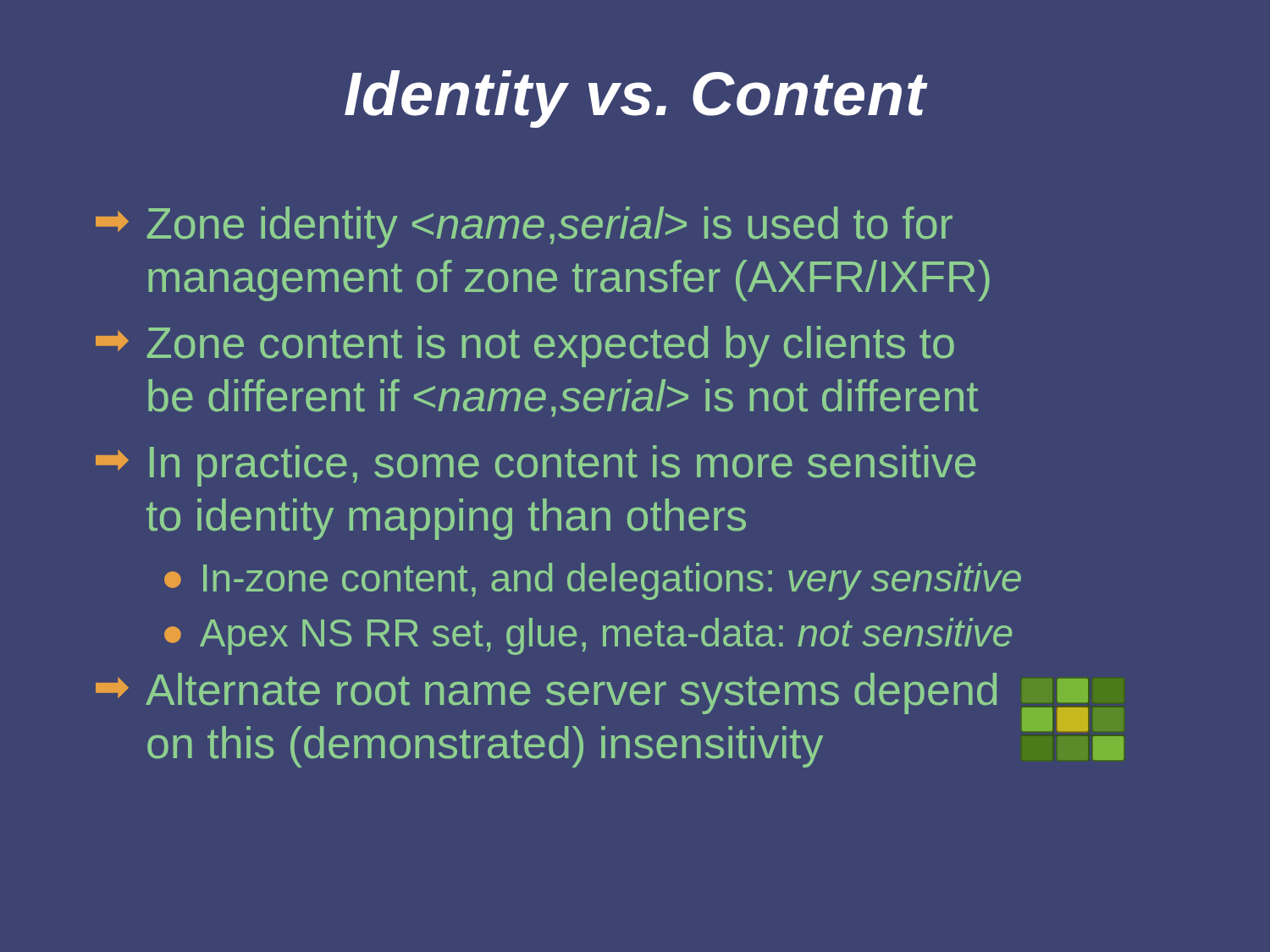This screenshot has height=952, width=1270.
Task: Click on the list item with the text "➡ In practice, some"
Action: click(635, 489)
